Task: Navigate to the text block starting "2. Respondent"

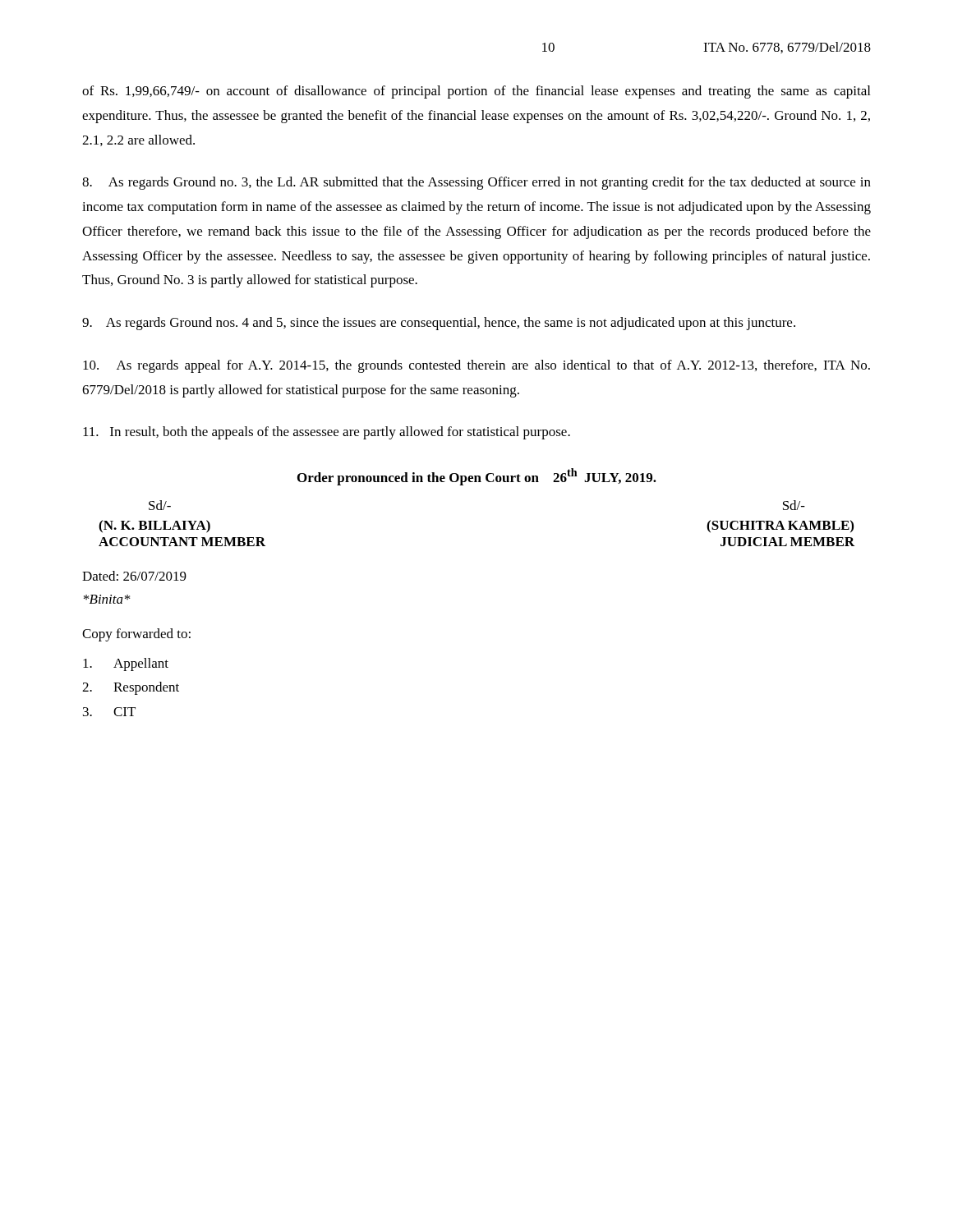Action: pyautogui.click(x=131, y=688)
